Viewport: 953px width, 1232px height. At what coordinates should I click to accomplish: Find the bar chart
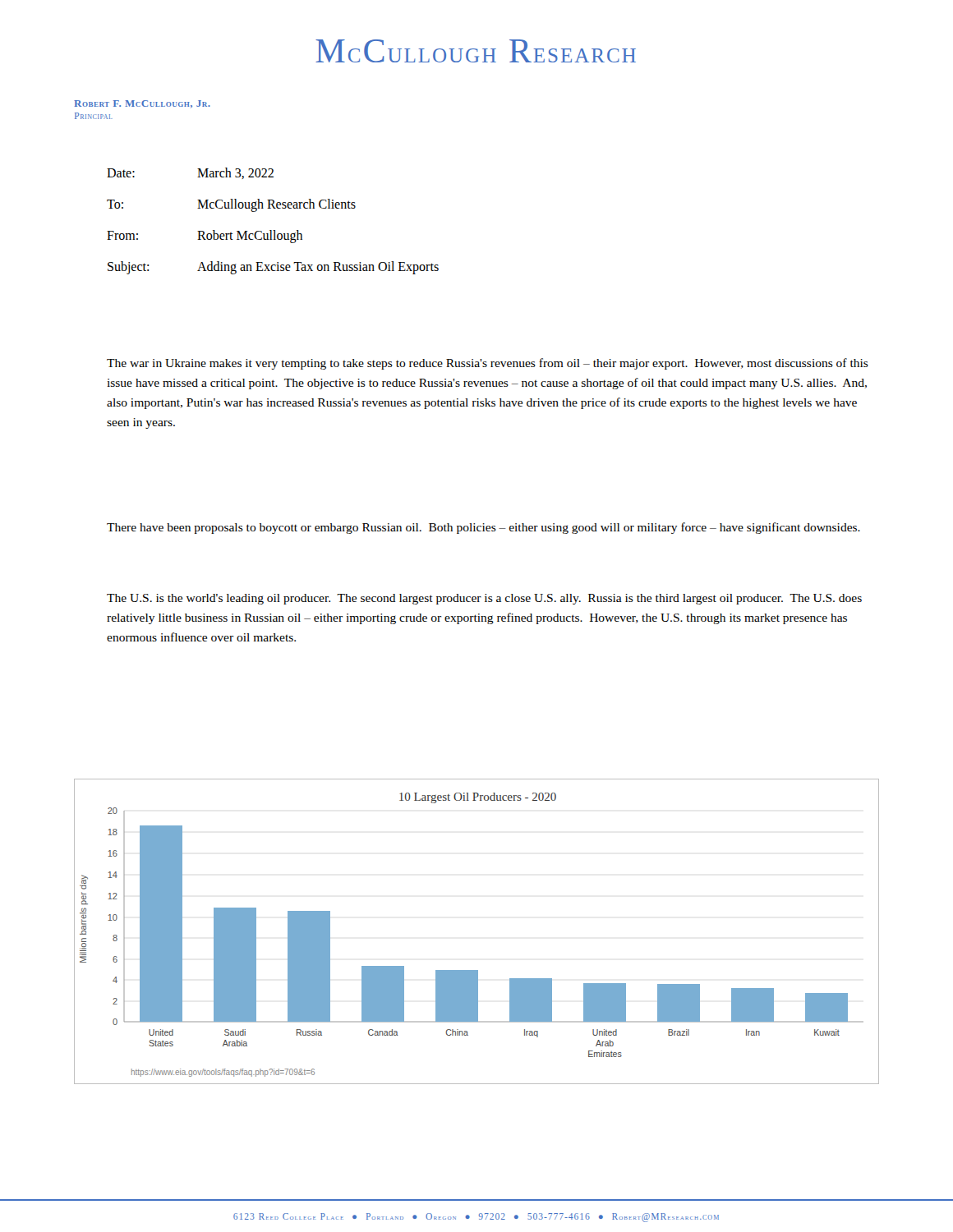point(476,931)
